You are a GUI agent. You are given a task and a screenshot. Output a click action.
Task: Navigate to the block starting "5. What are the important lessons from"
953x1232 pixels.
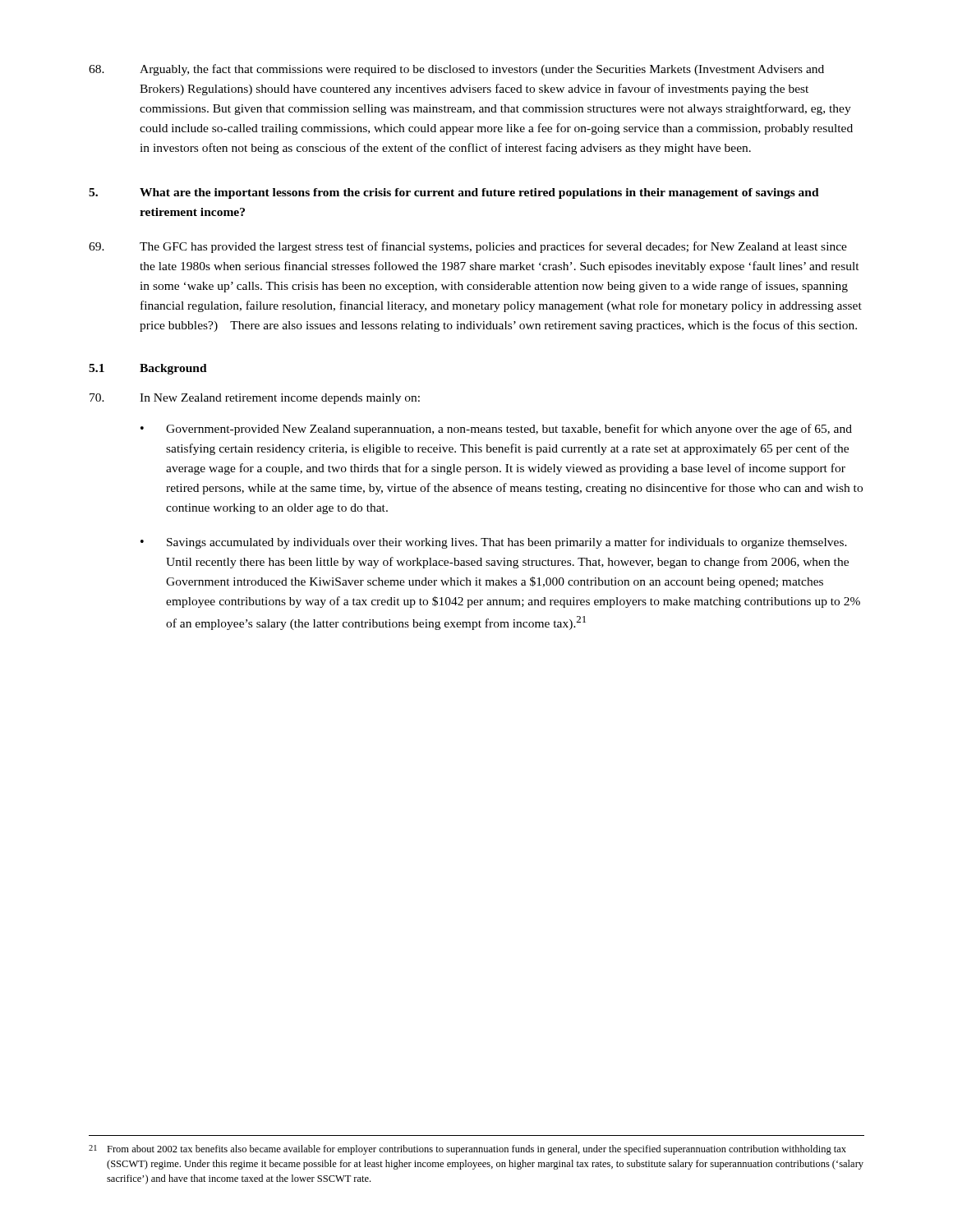pyautogui.click(x=476, y=202)
